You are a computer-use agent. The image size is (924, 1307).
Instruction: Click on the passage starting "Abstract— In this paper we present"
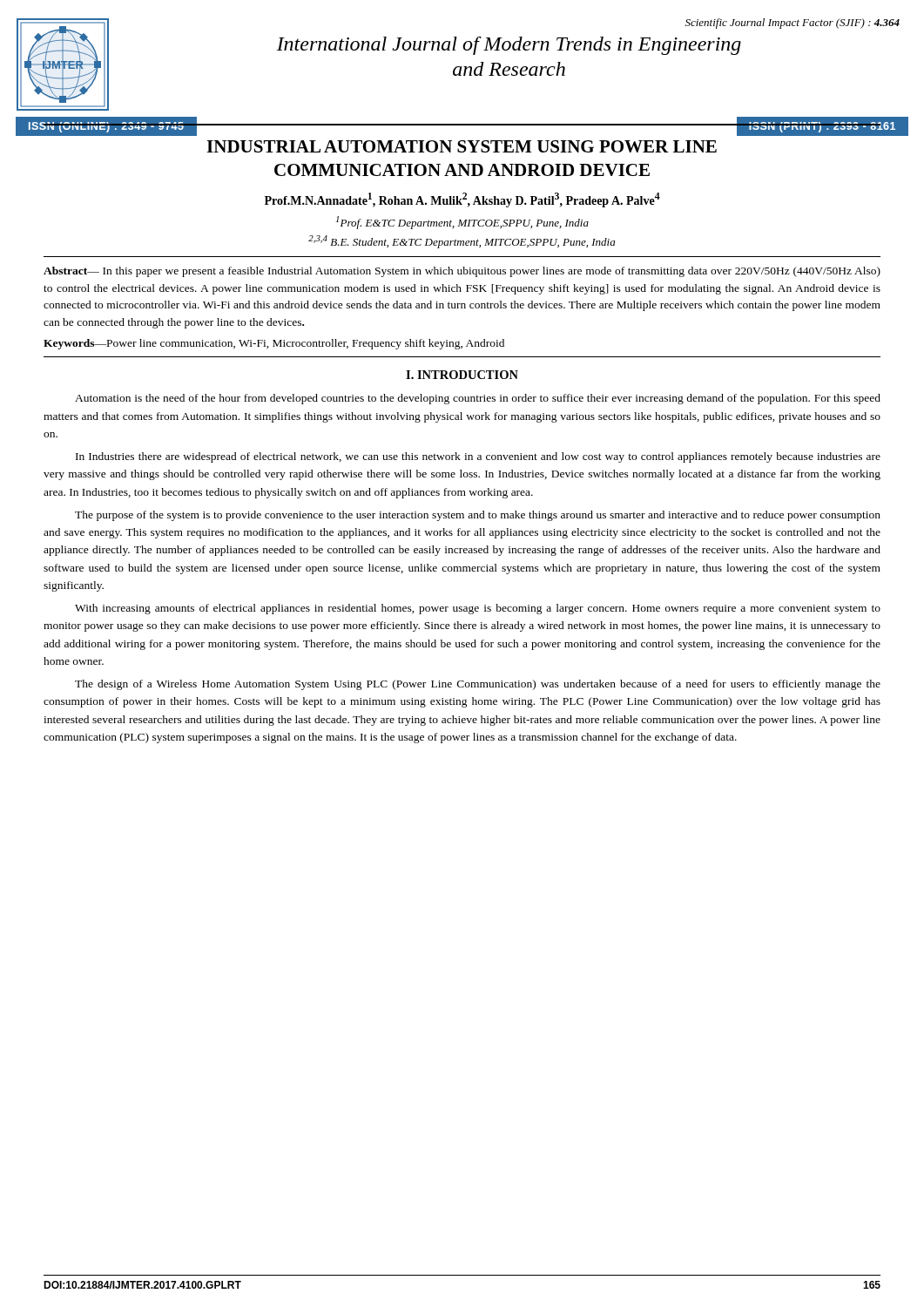(x=462, y=296)
